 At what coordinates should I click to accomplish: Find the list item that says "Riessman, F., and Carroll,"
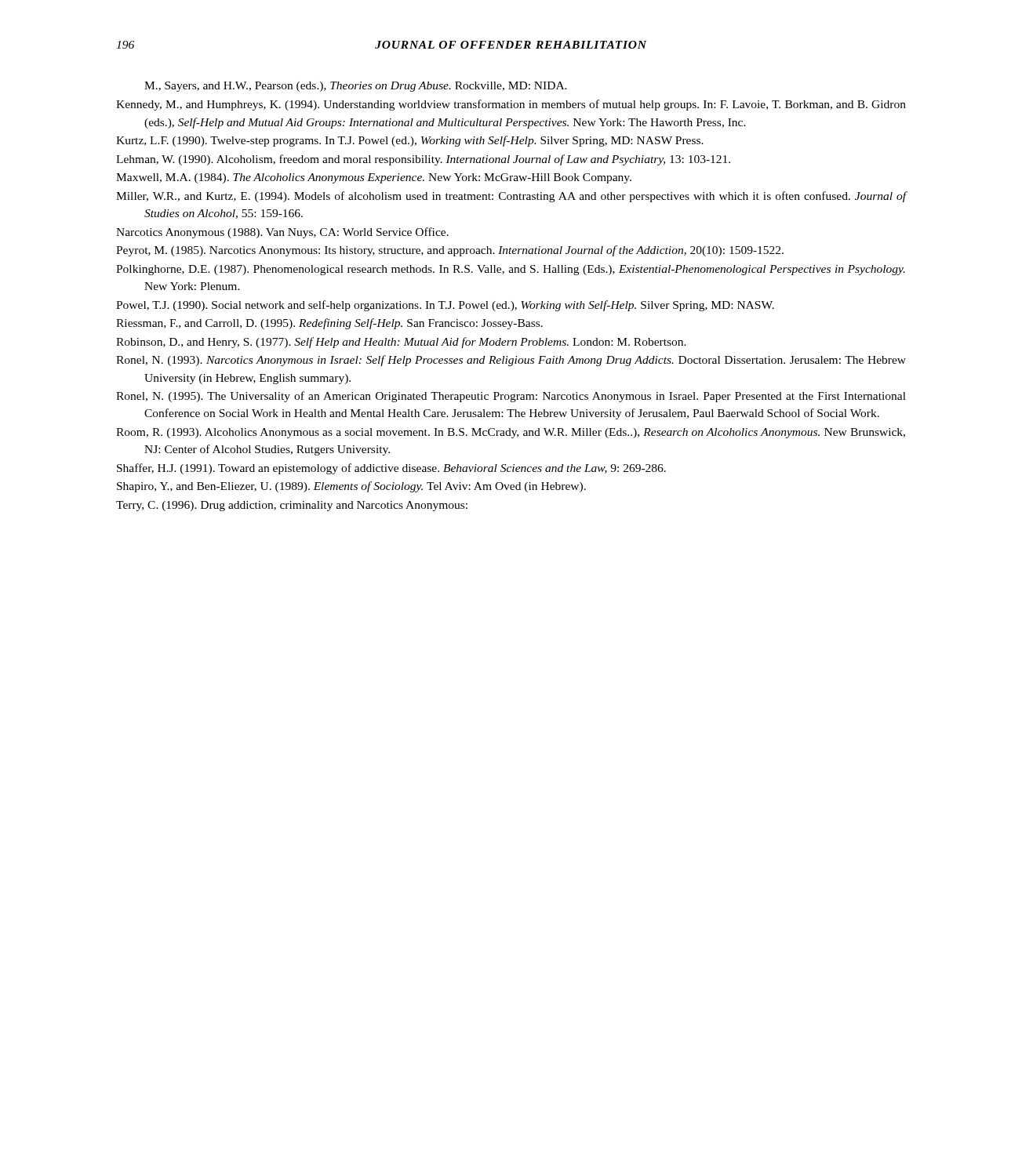[330, 323]
